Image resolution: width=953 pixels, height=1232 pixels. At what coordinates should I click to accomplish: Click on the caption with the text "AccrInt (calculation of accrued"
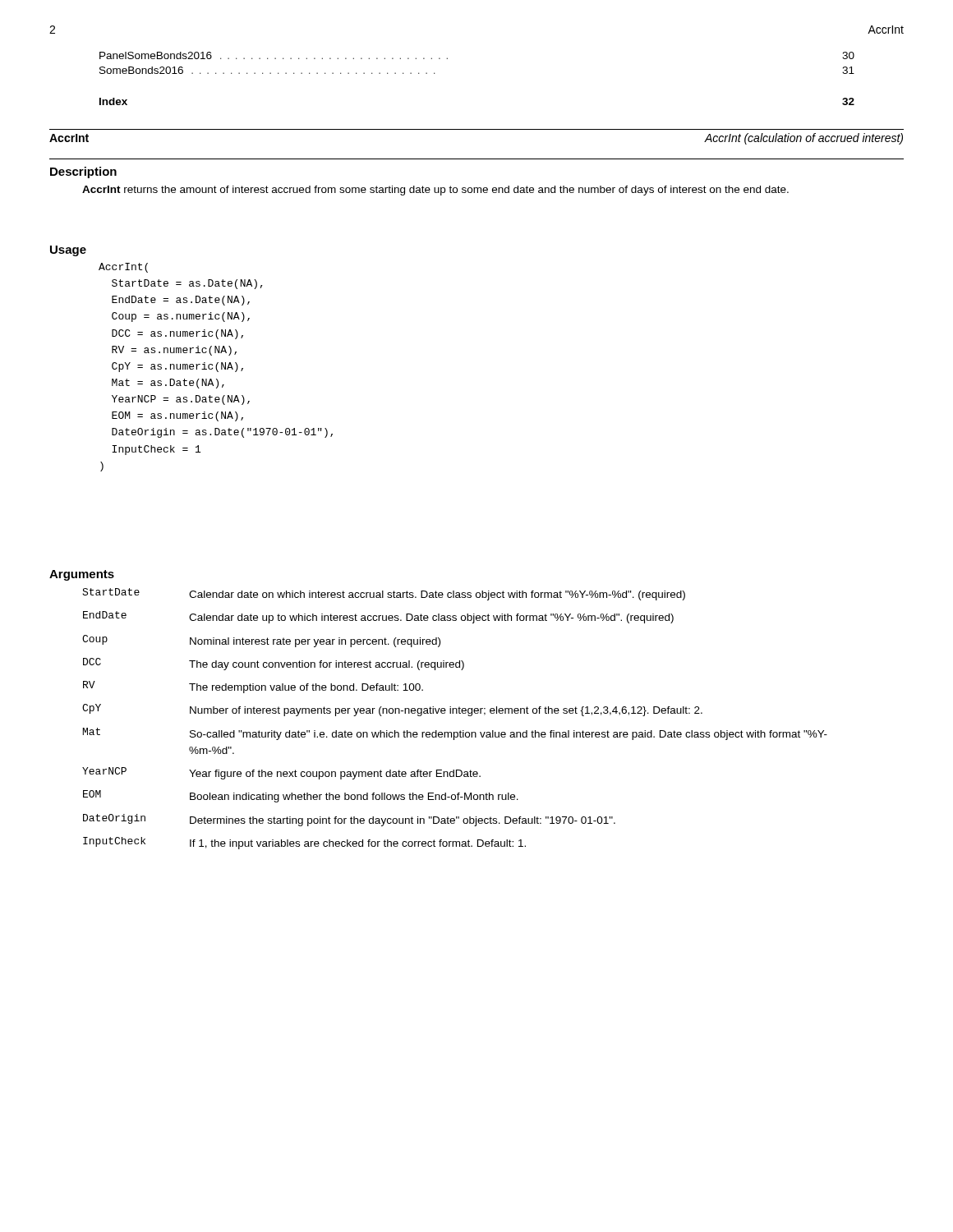point(804,138)
